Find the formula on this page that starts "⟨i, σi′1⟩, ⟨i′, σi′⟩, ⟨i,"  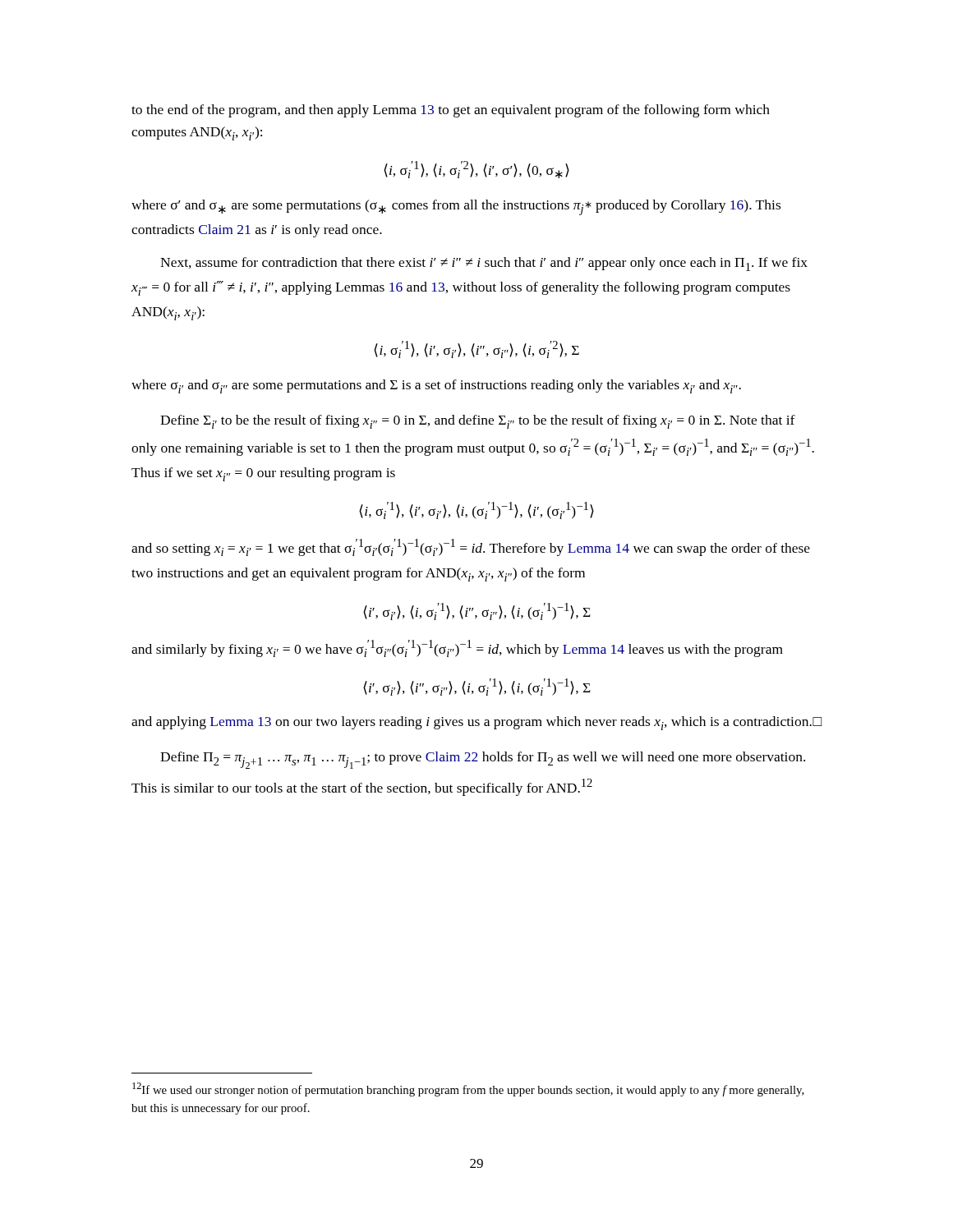[476, 511]
